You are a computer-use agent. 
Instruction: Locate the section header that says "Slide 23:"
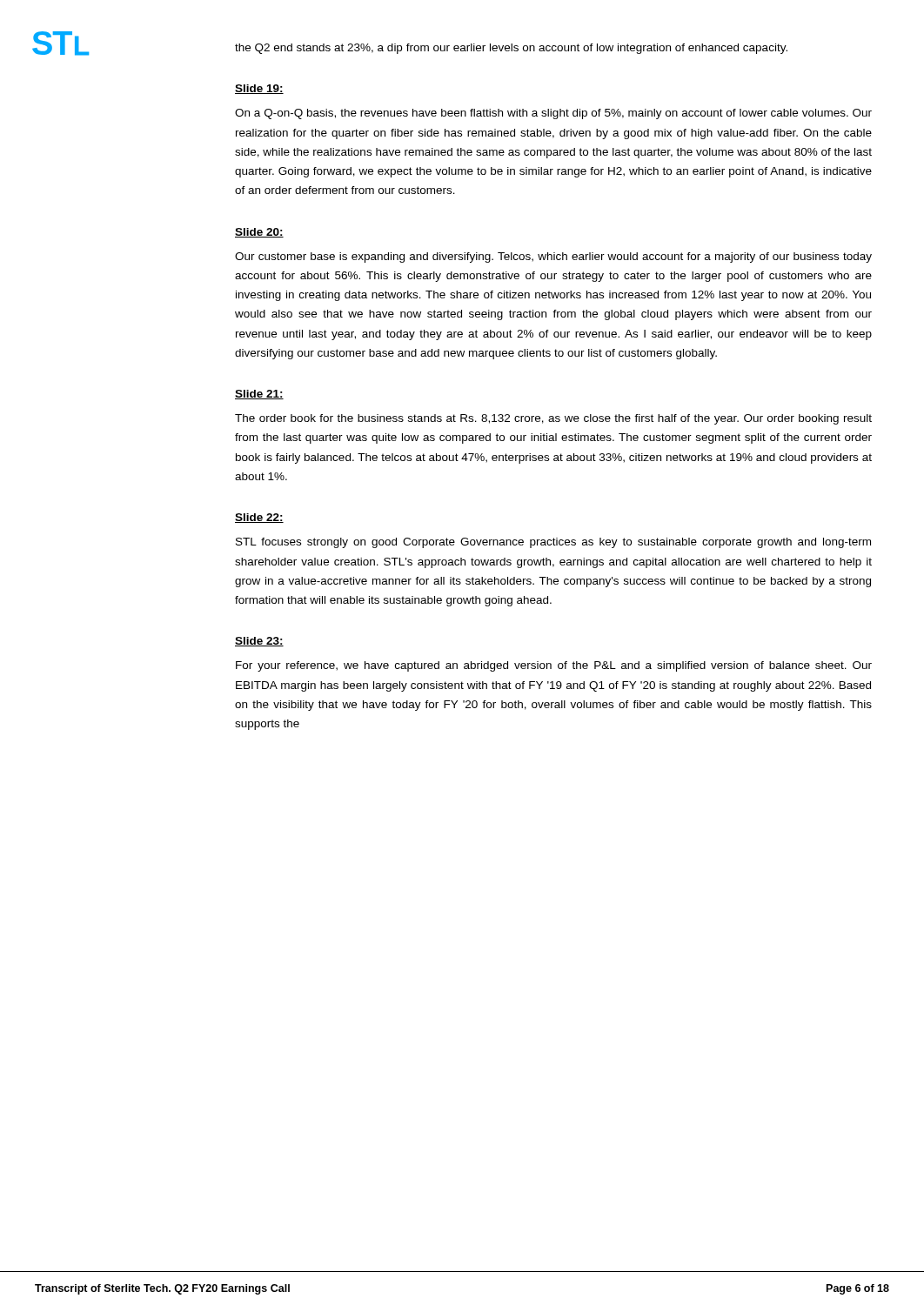click(259, 641)
